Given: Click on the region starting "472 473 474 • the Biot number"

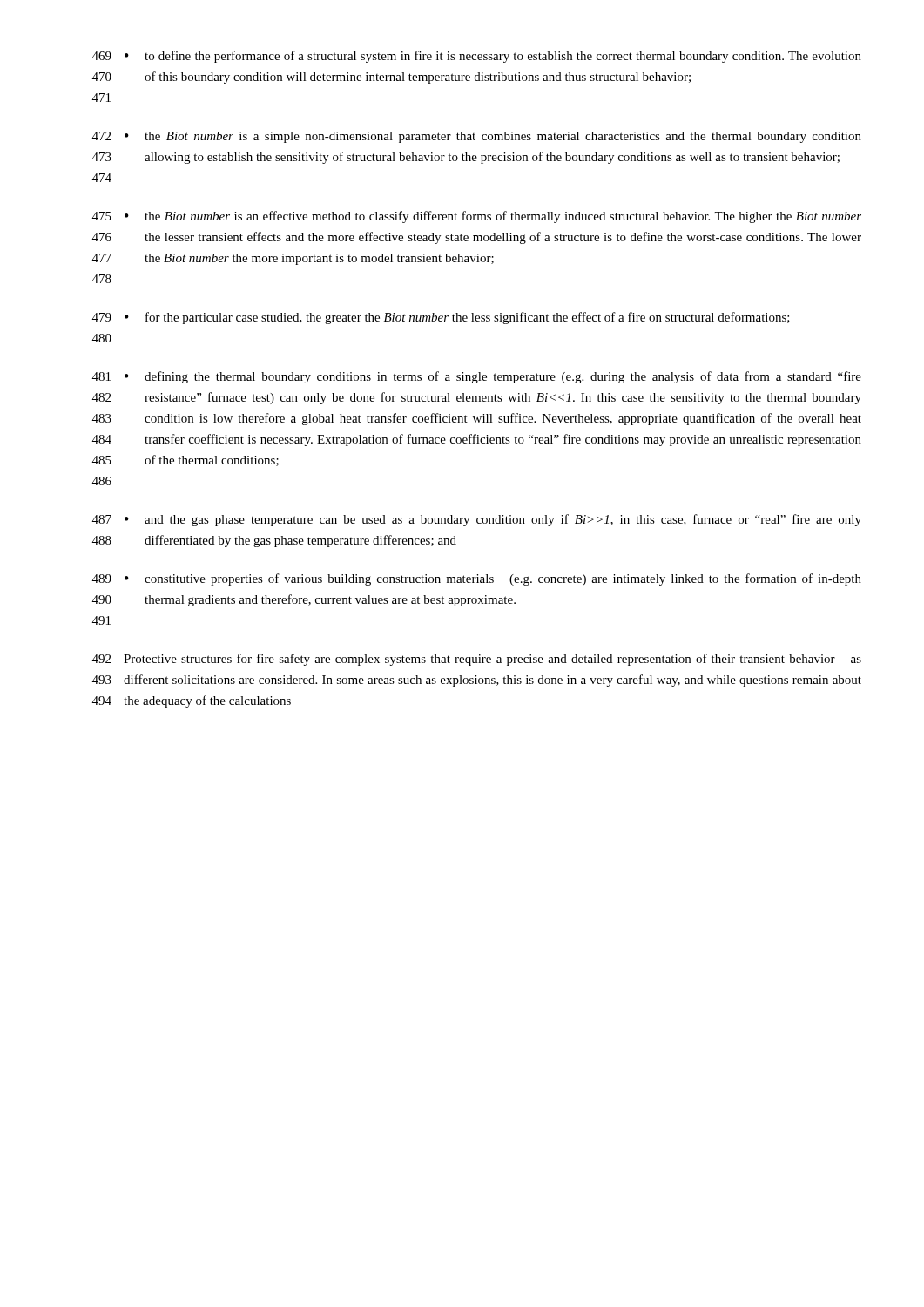Looking at the screenshot, I should [x=462, y=157].
